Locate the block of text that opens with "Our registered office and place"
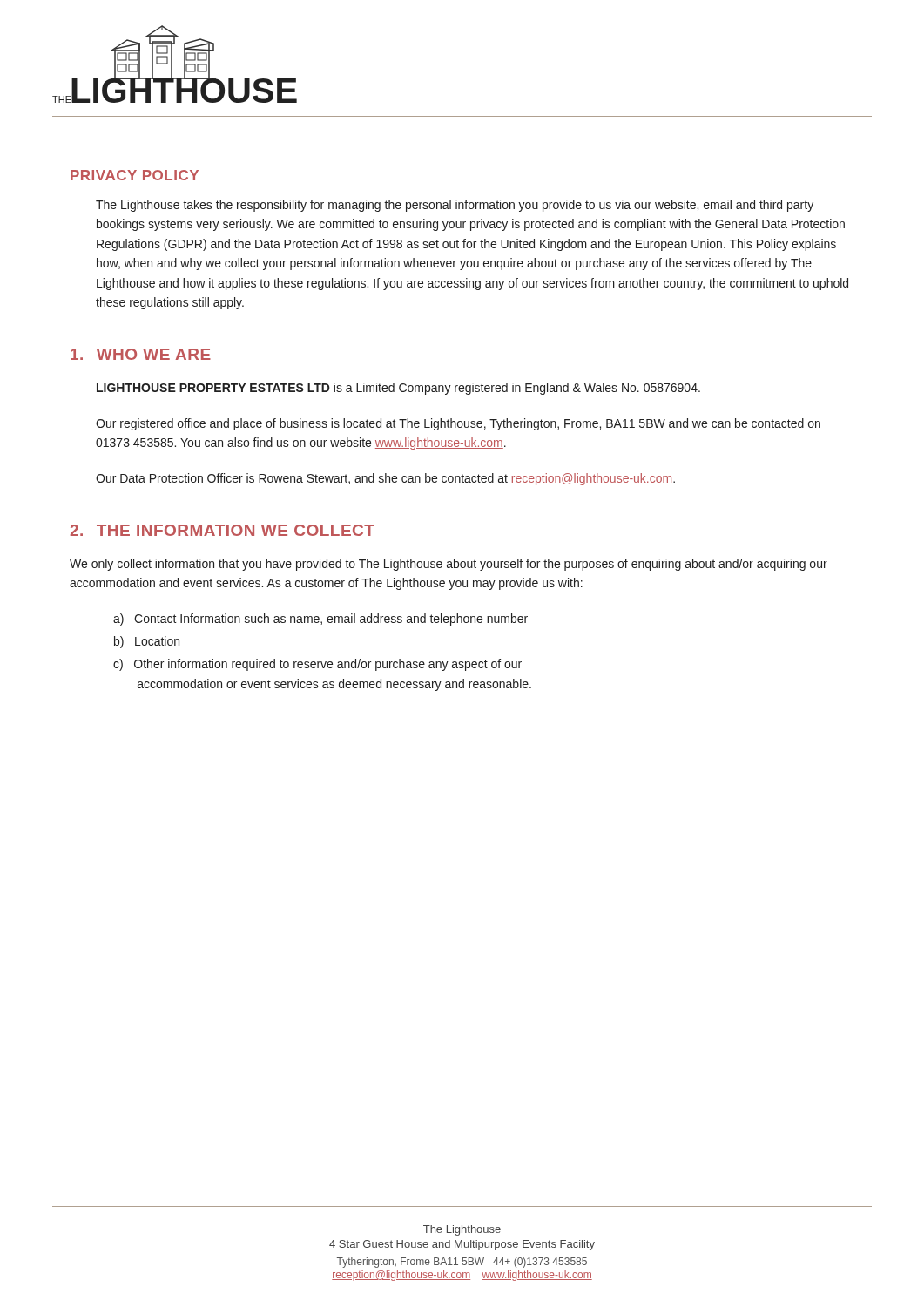This screenshot has width=924, height=1307. 458,433
